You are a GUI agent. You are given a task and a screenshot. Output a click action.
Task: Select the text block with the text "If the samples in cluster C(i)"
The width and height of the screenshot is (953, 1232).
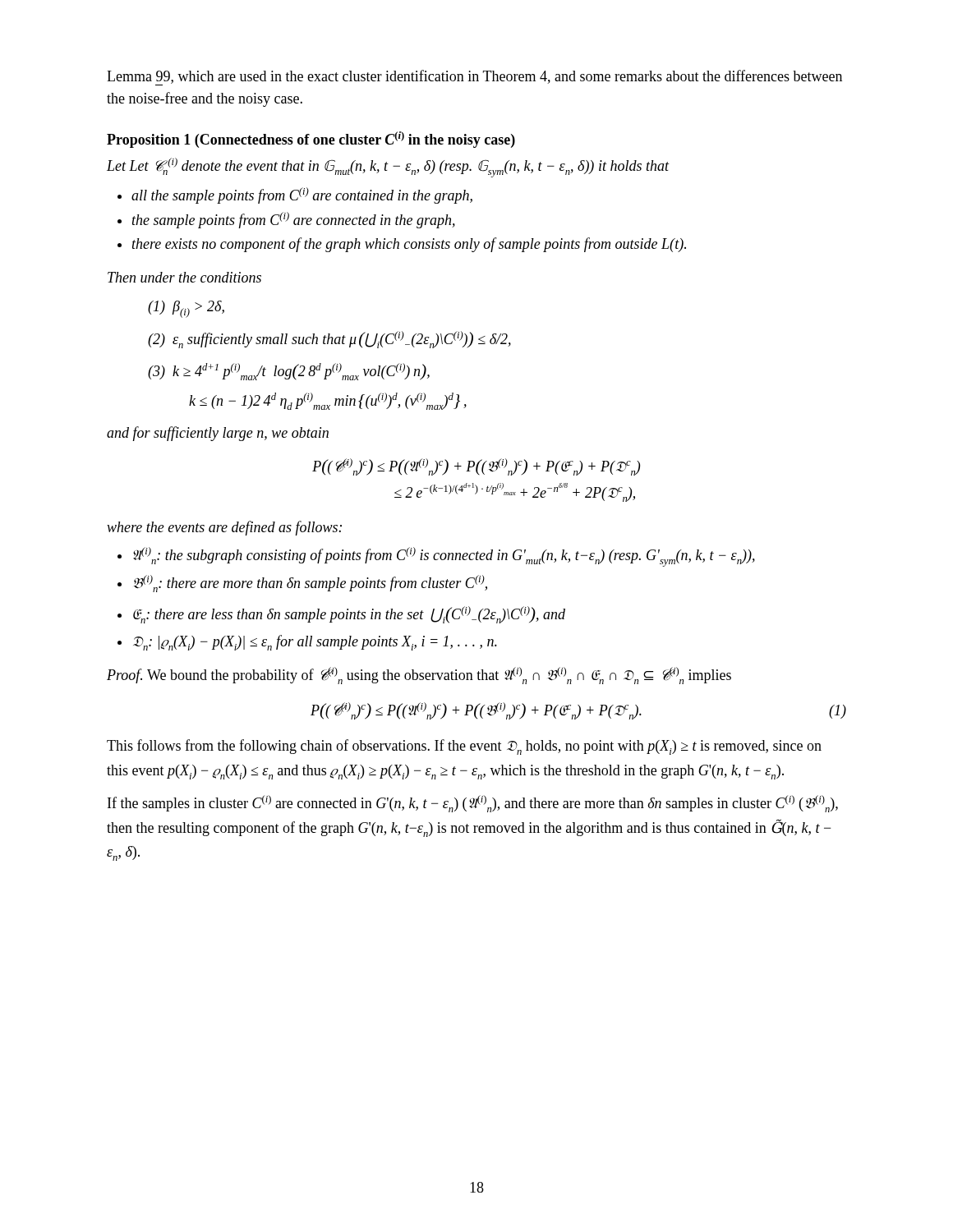click(x=473, y=829)
